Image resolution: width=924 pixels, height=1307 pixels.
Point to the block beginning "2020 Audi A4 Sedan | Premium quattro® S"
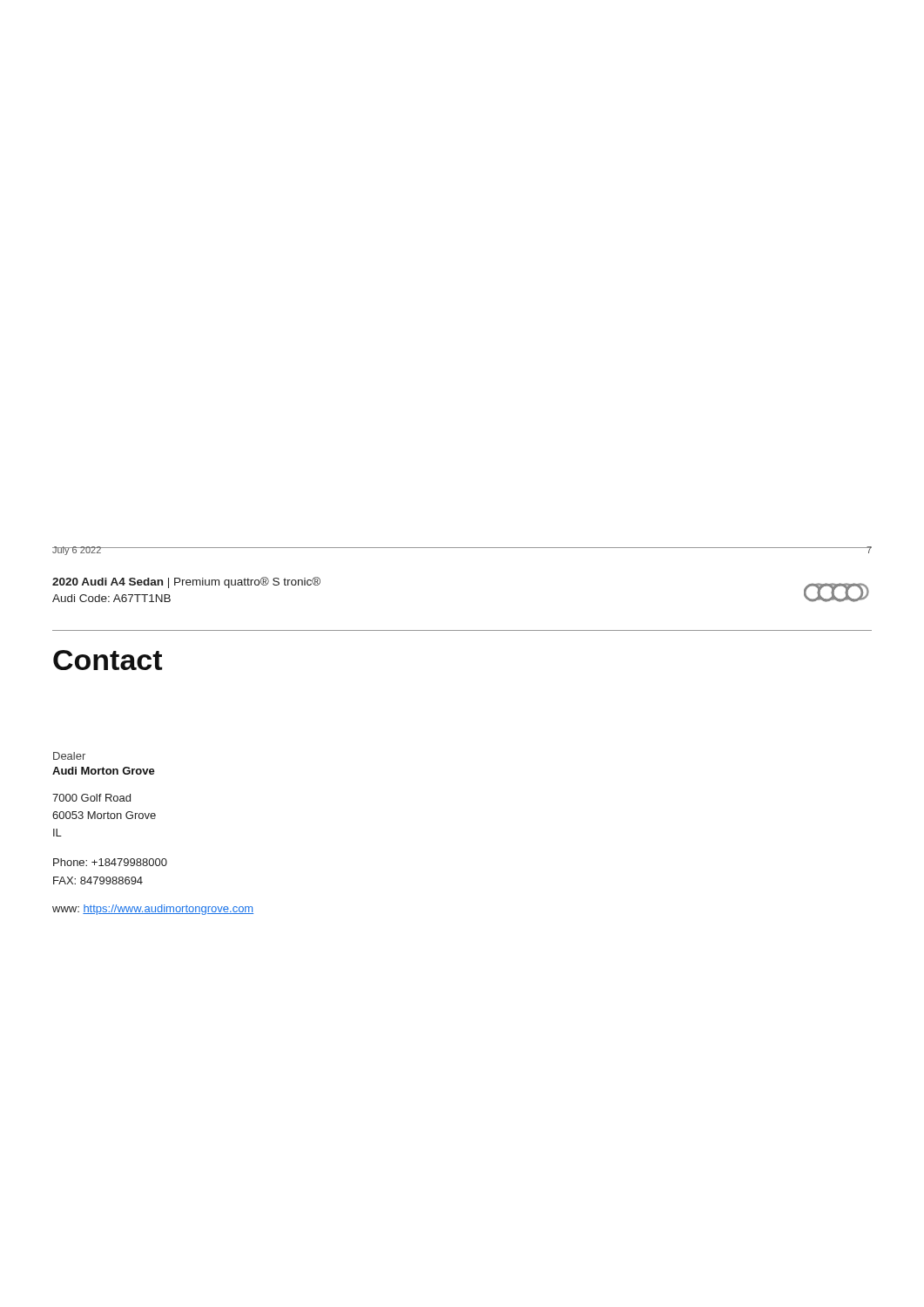(169, 588)
